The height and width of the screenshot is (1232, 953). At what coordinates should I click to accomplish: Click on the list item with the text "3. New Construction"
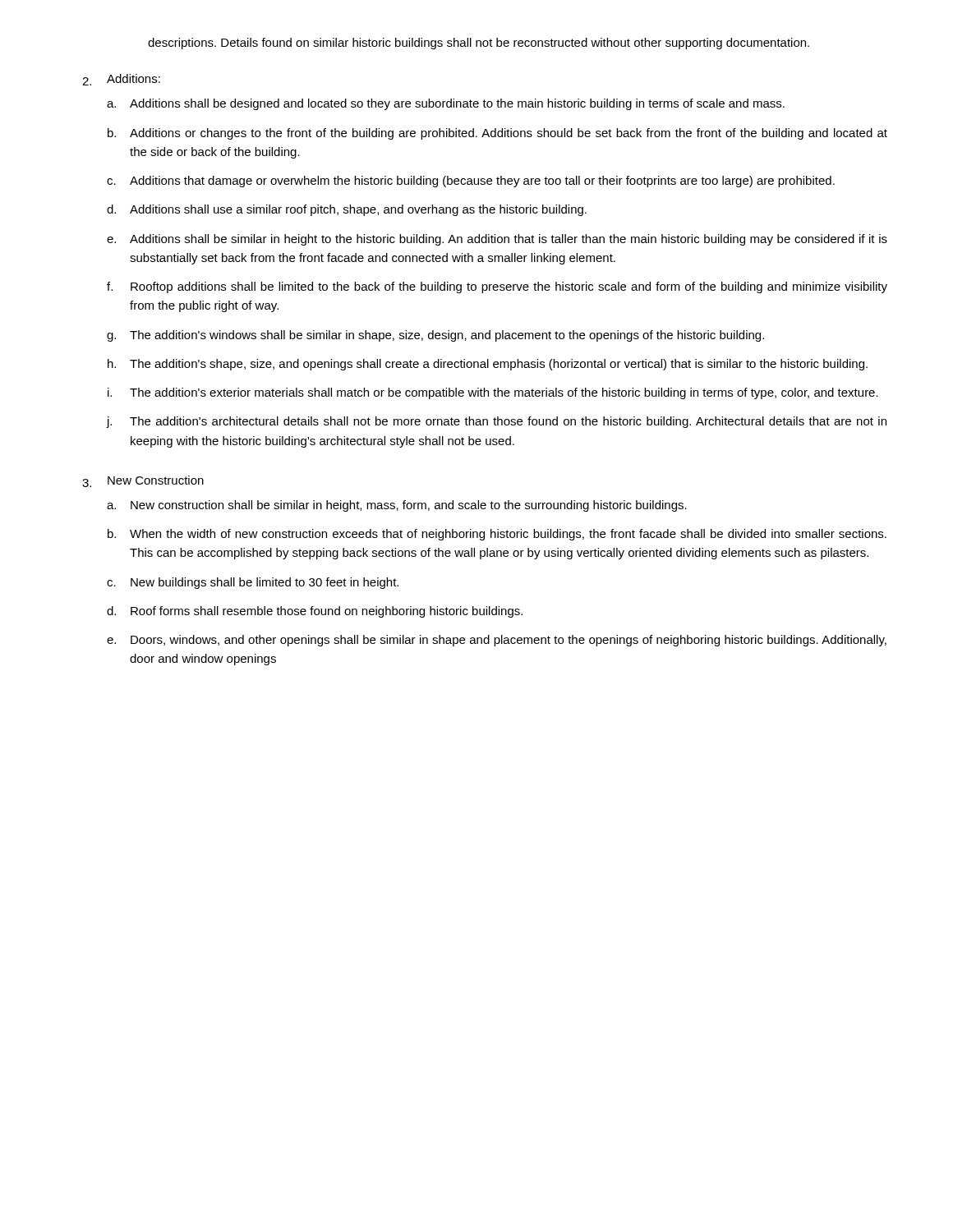point(143,481)
